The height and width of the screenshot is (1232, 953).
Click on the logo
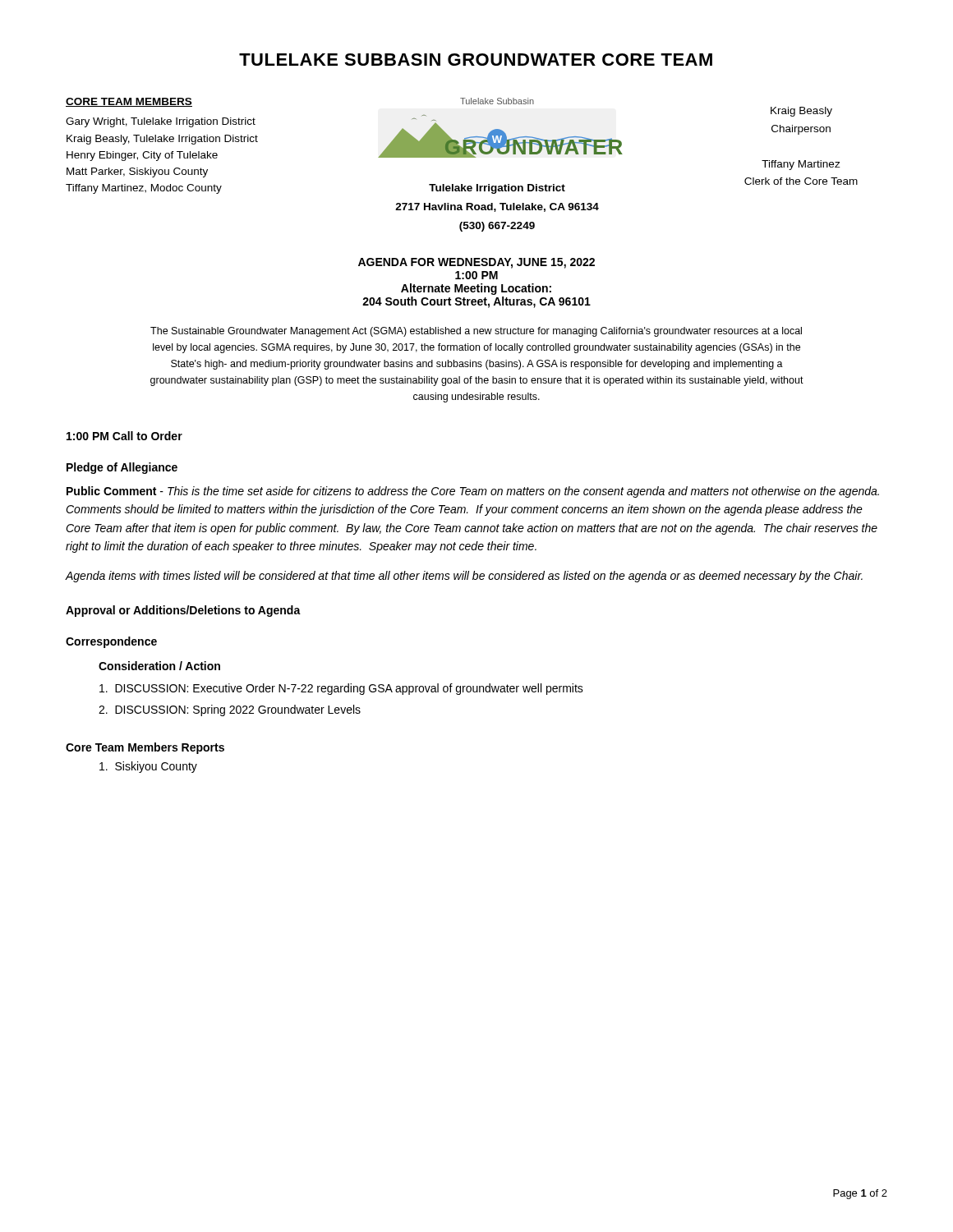(497, 165)
